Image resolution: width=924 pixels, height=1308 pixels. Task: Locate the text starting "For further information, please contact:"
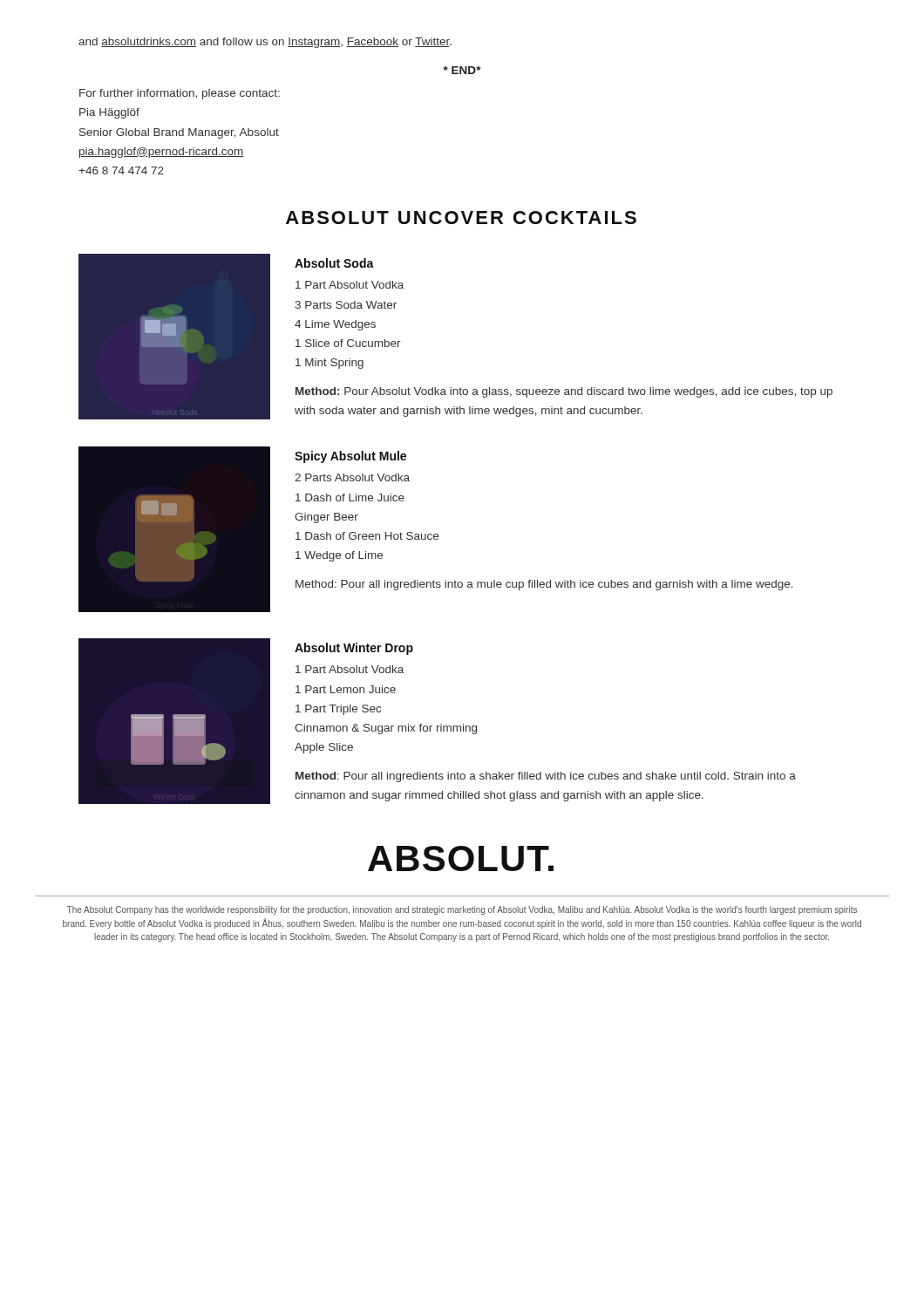pos(180,132)
